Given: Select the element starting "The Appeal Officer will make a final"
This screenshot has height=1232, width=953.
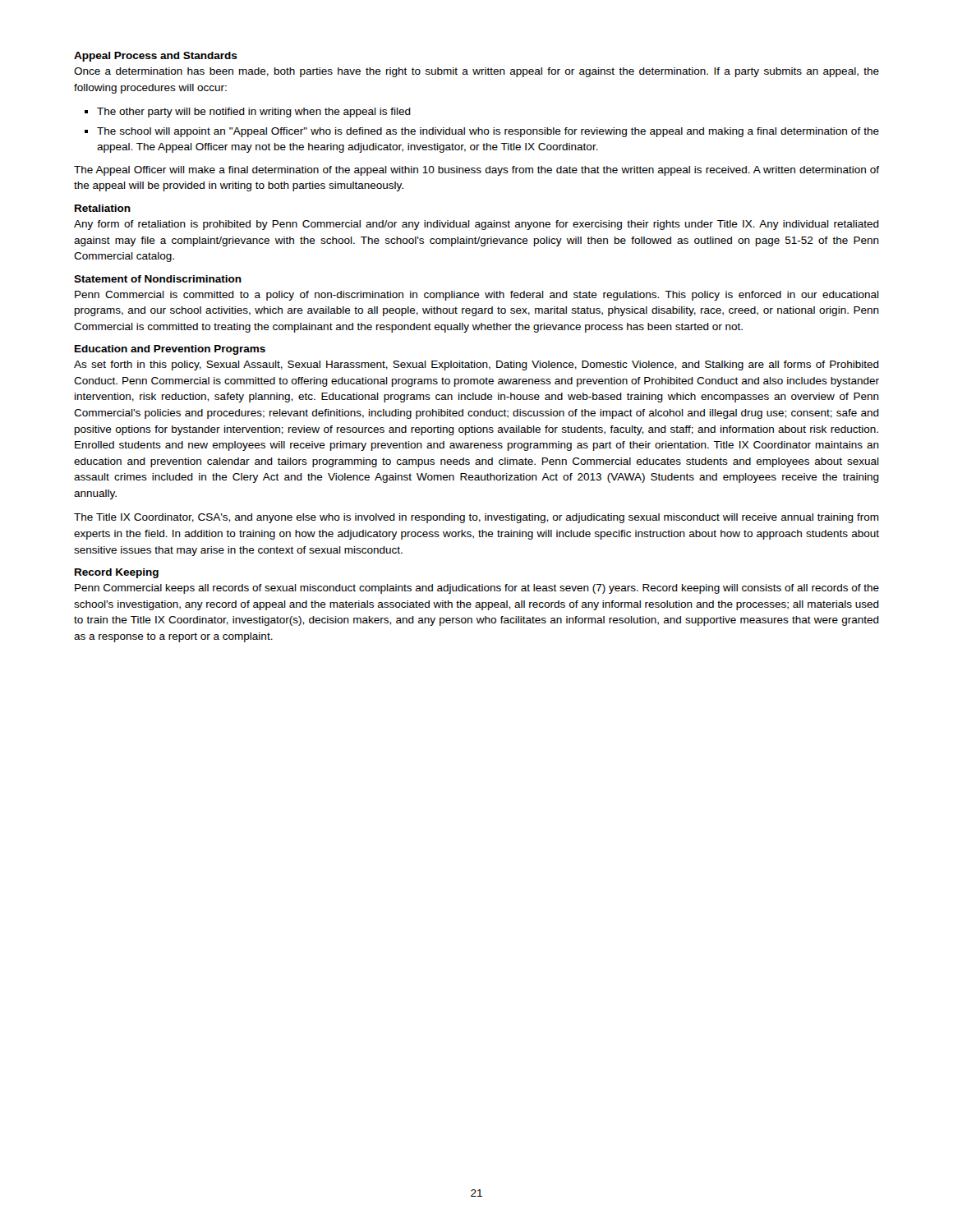Looking at the screenshot, I should 476,178.
